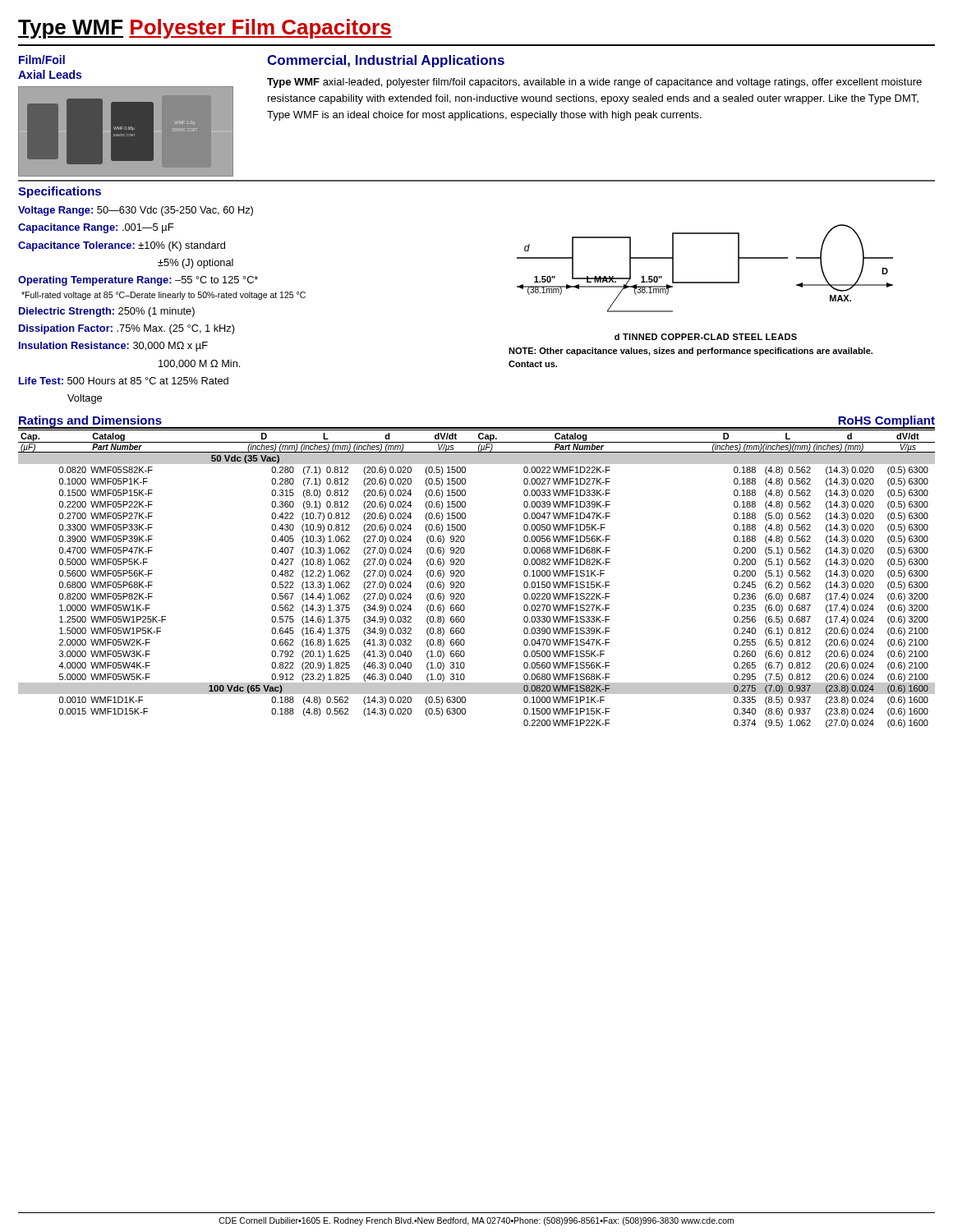This screenshot has width=953, height=1232.
Task: Locate the block starting "Type WMF Polyester Film Capacitors"
Action: 205,27
